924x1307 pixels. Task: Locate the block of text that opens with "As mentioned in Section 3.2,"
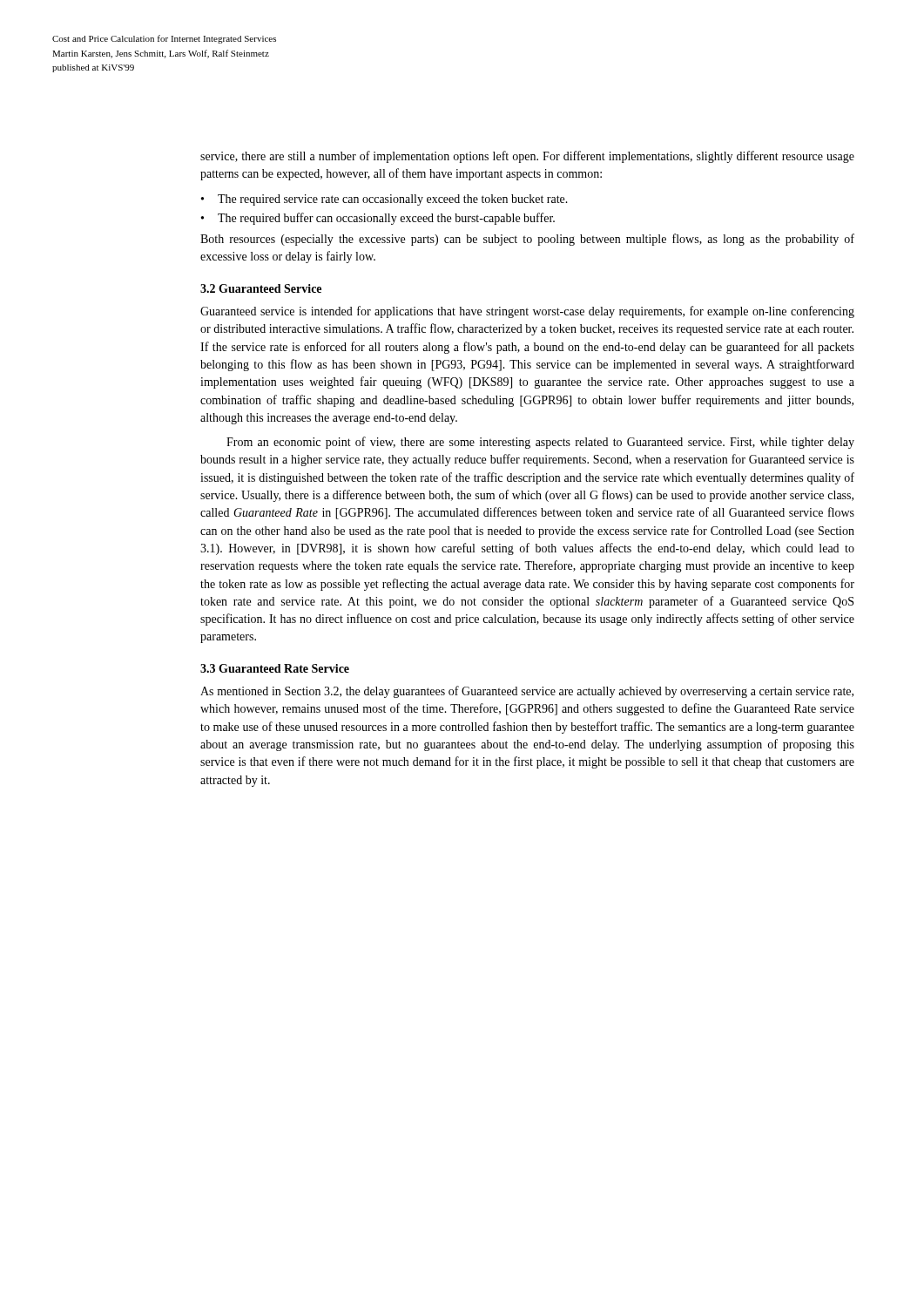click(x=527, y=736)
